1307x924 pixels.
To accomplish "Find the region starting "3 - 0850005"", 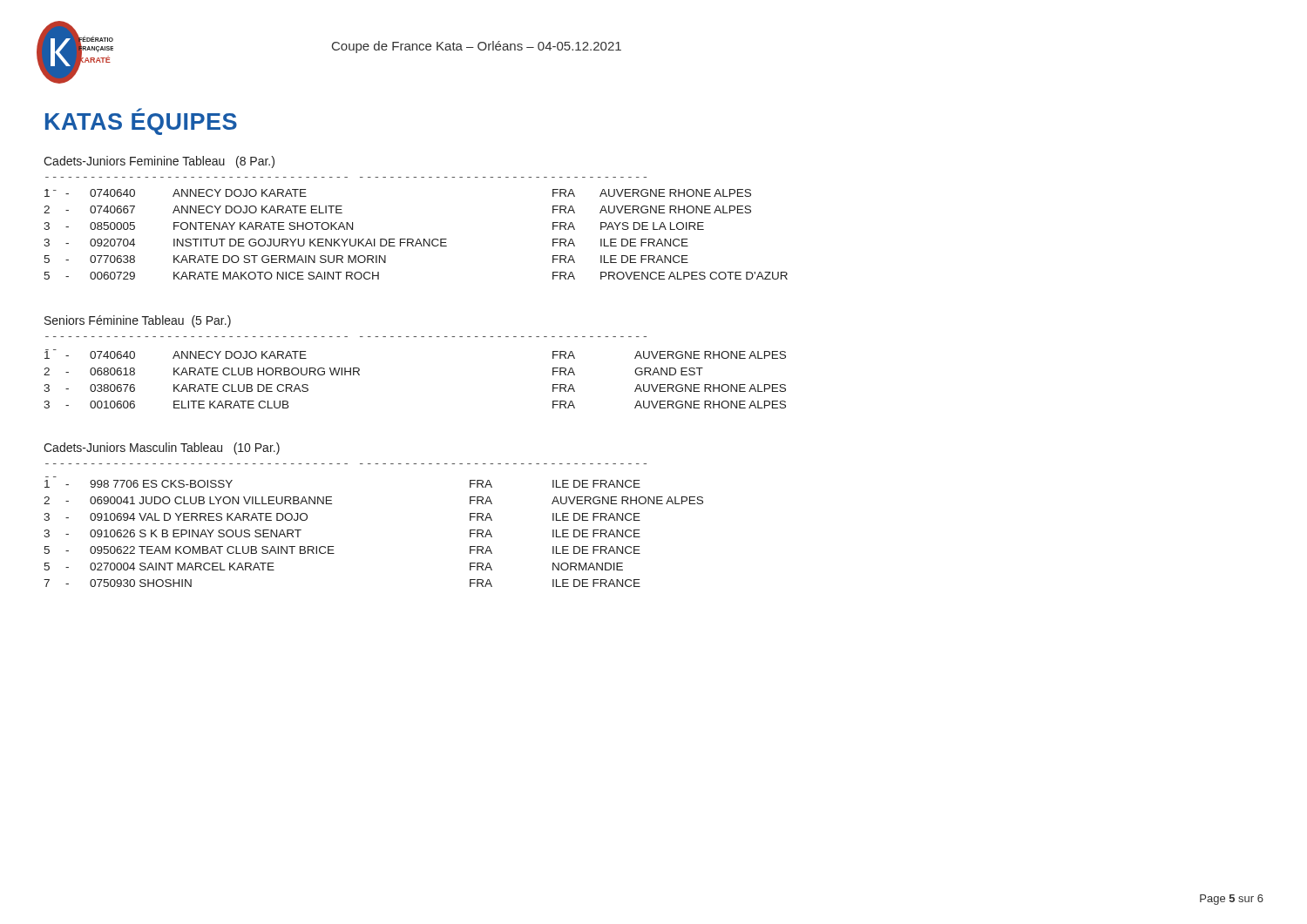I will point(47,226).
